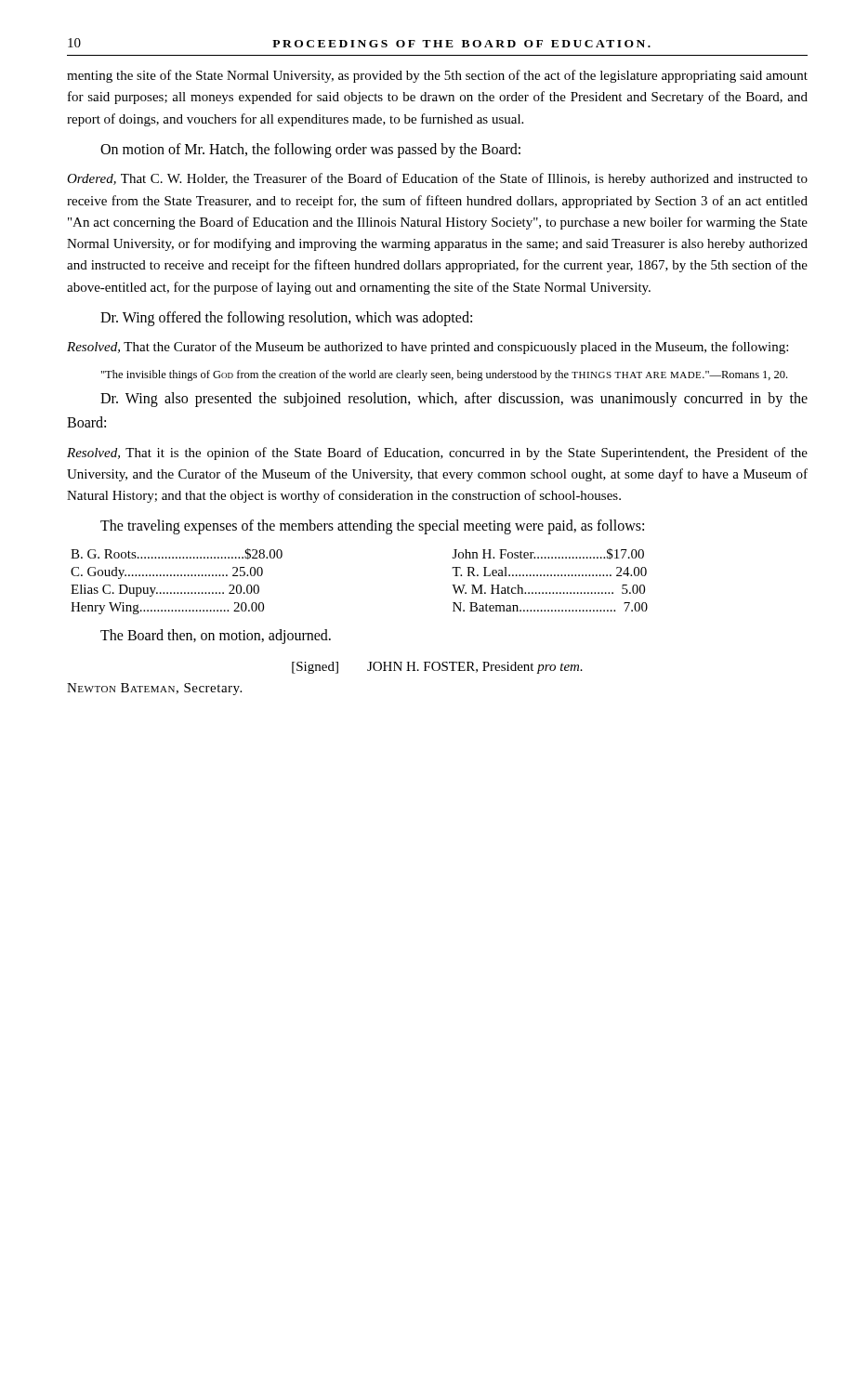
Task: Select the text block that says "Resolved, That the Curator of the Museum"
Action: tap(428, 347)
